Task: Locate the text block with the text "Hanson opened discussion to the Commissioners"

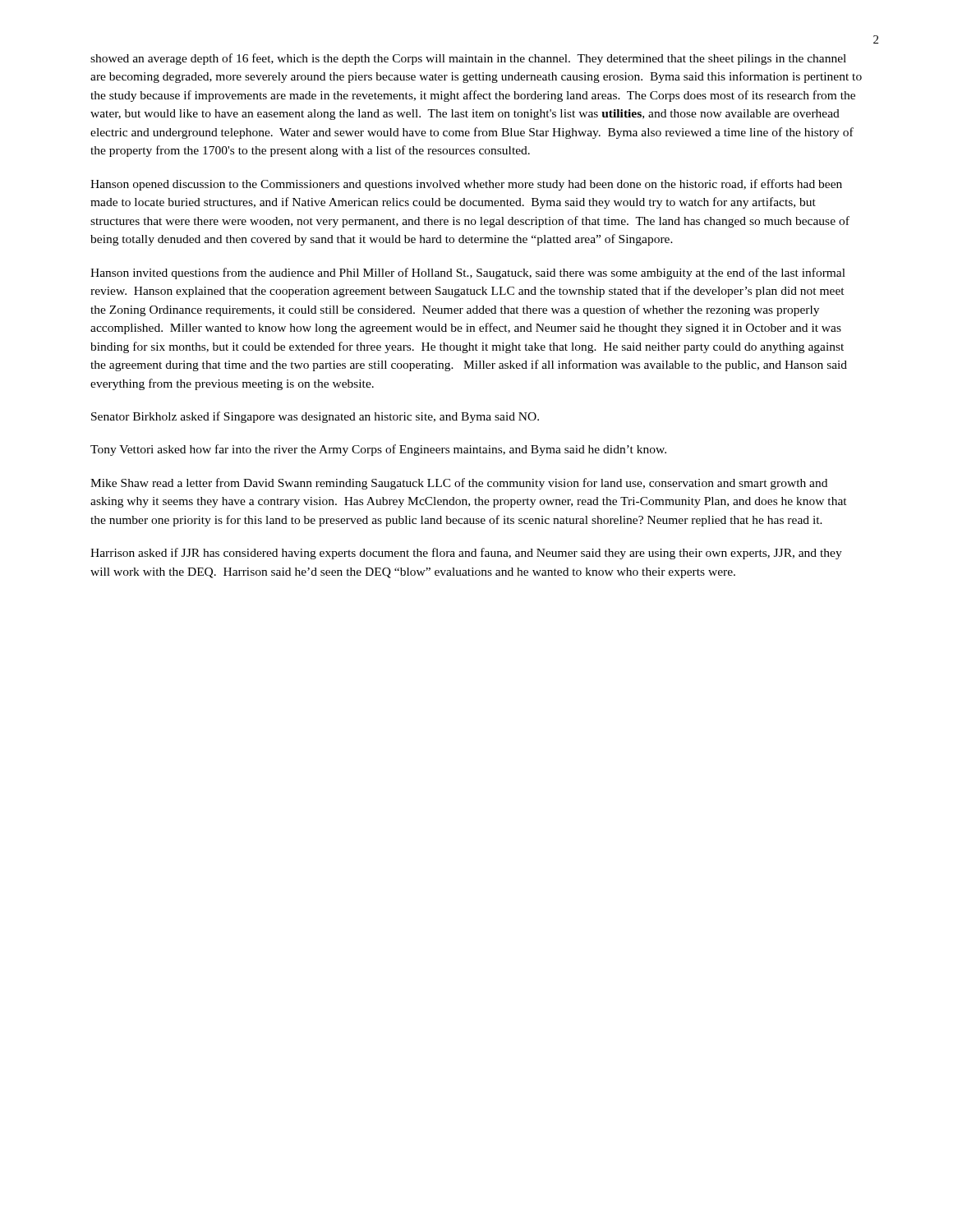Action: pyautogui.click(x=470, y=211)
